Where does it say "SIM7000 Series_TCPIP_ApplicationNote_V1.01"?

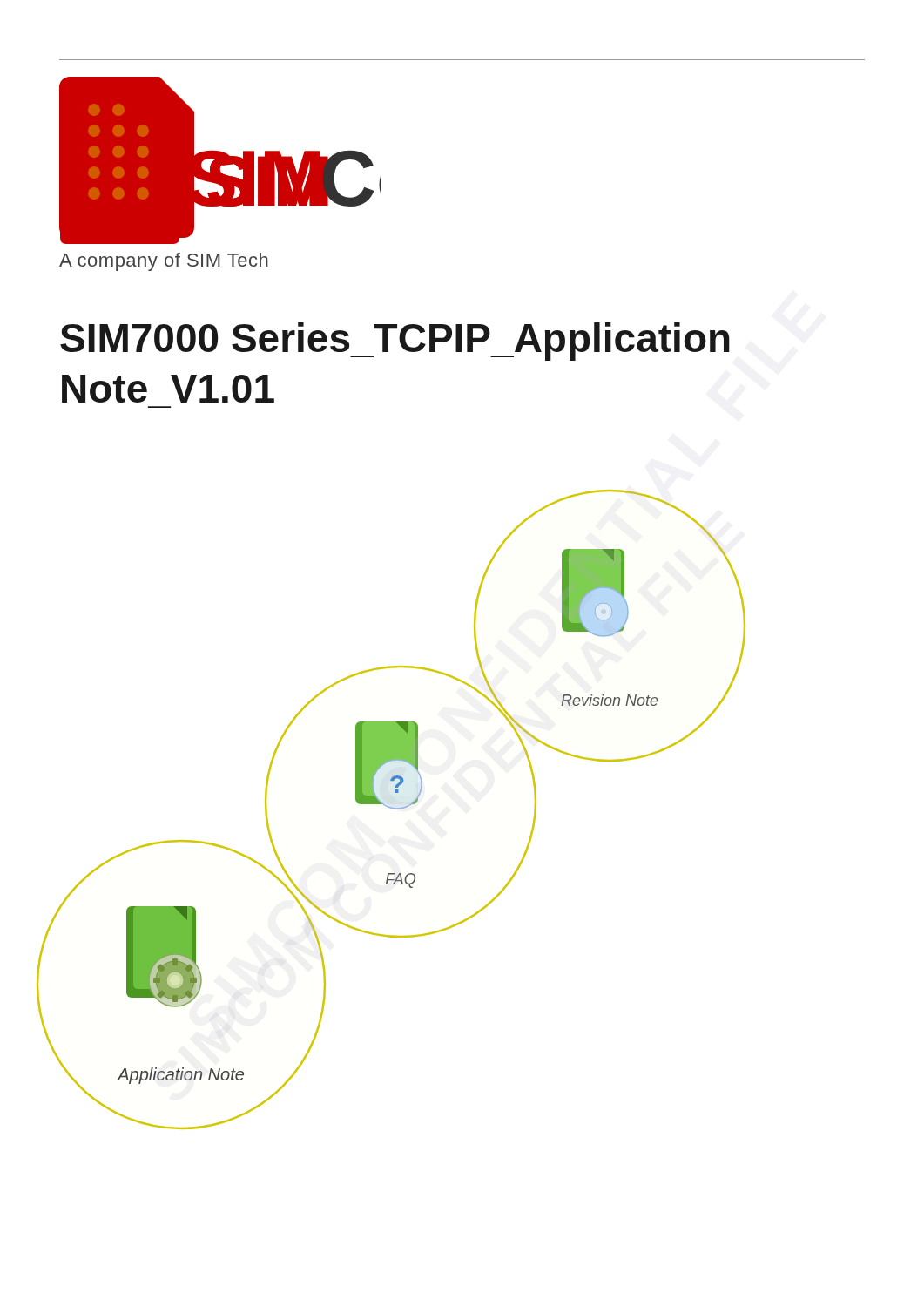439,364
